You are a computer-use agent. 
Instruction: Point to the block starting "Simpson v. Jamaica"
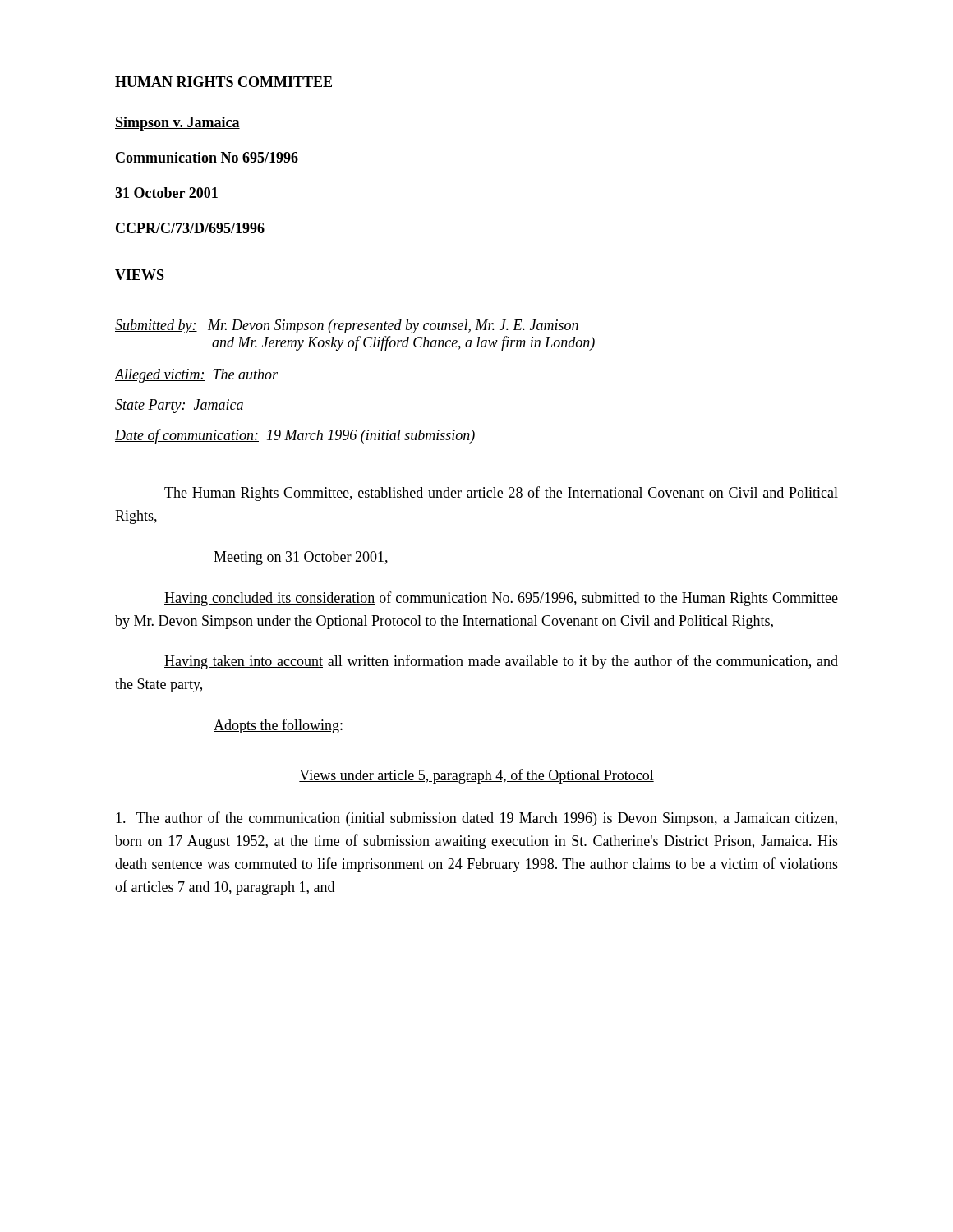(177, 122)
